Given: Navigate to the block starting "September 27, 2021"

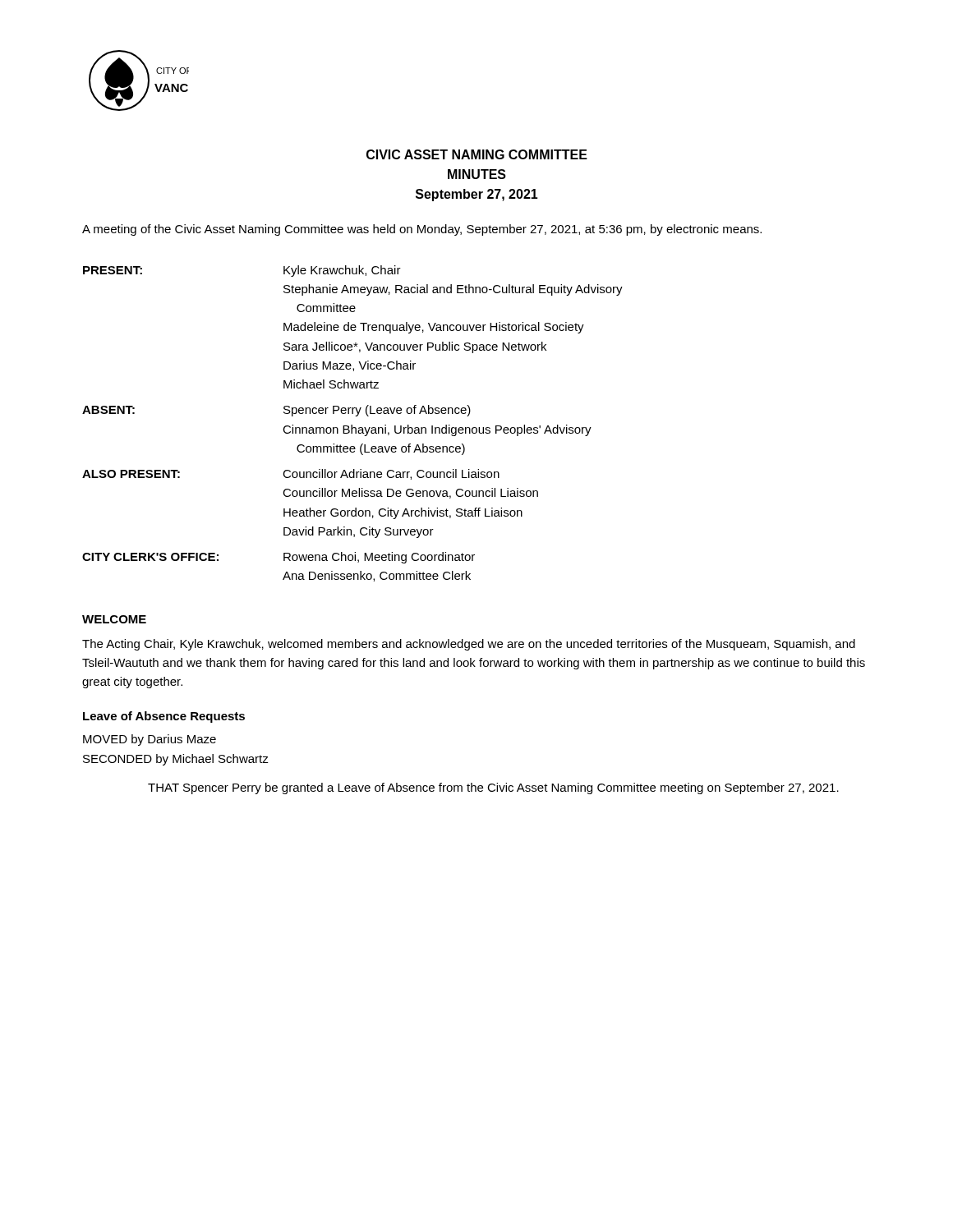Looking at the screenshot, I should point(476,194).
